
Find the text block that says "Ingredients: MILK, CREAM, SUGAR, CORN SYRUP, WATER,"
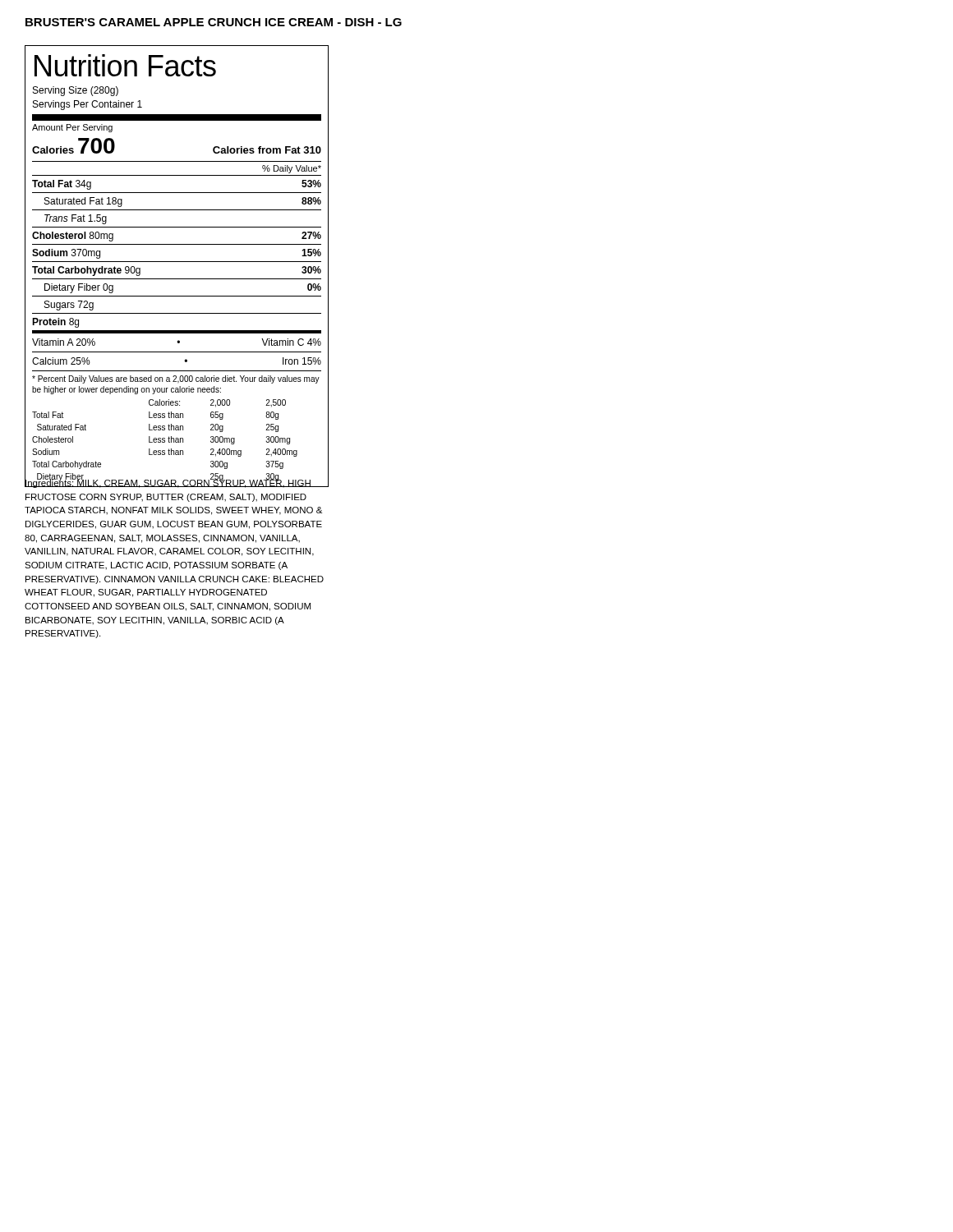[x=174, y=558]
